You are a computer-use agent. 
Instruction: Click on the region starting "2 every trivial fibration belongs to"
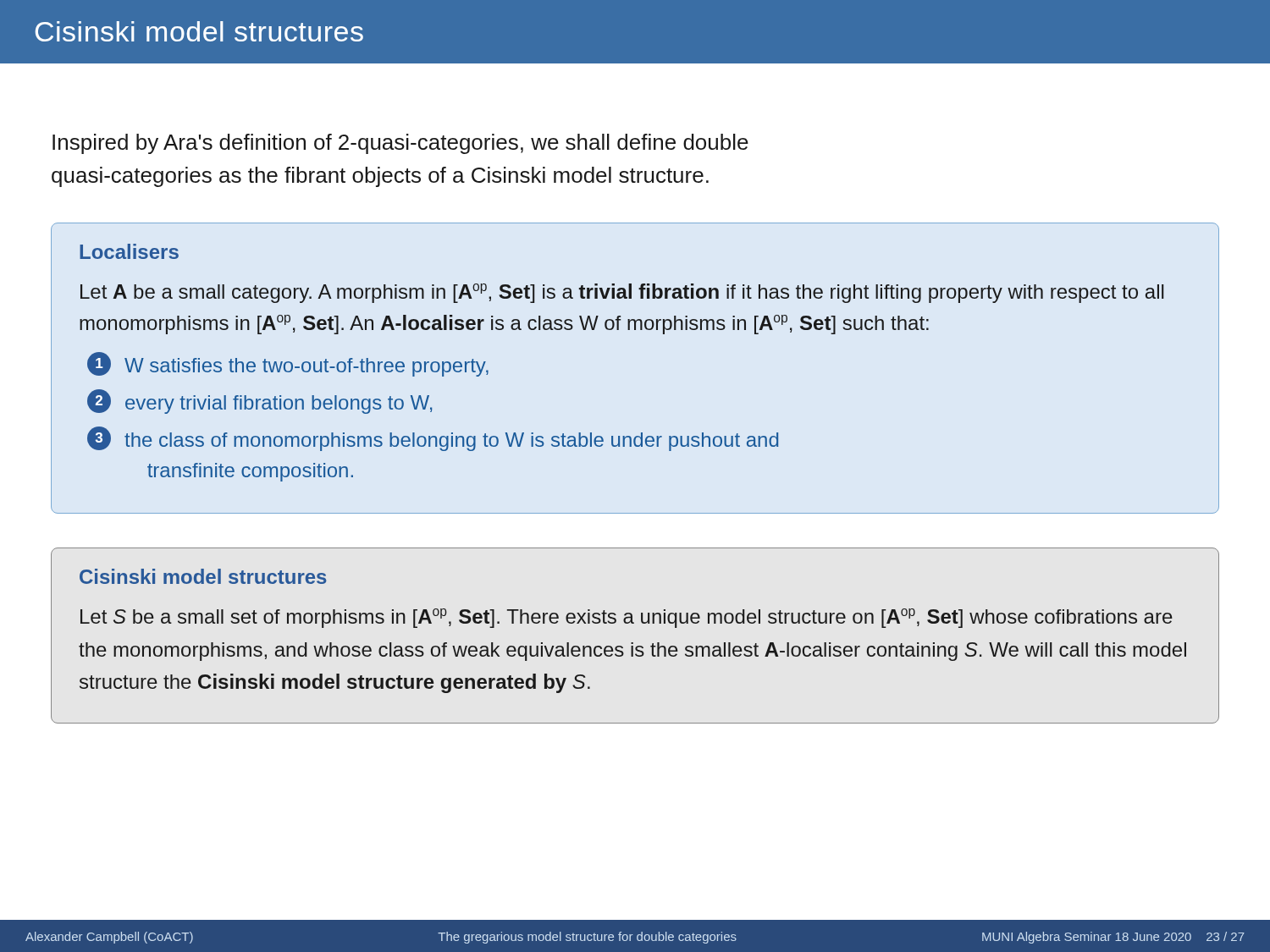click(x=261, y=403)
